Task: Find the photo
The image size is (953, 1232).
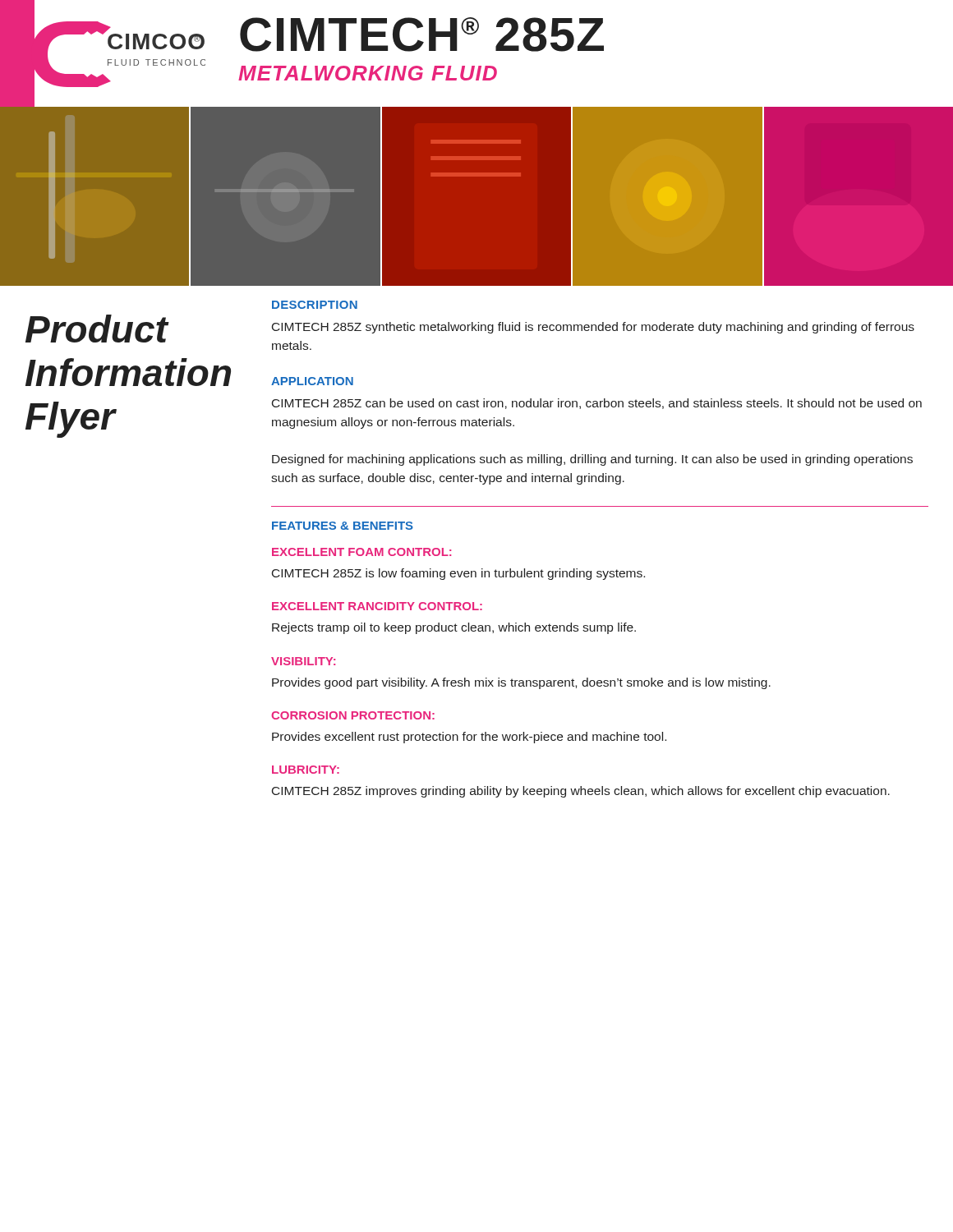Action: pos(476,196)
